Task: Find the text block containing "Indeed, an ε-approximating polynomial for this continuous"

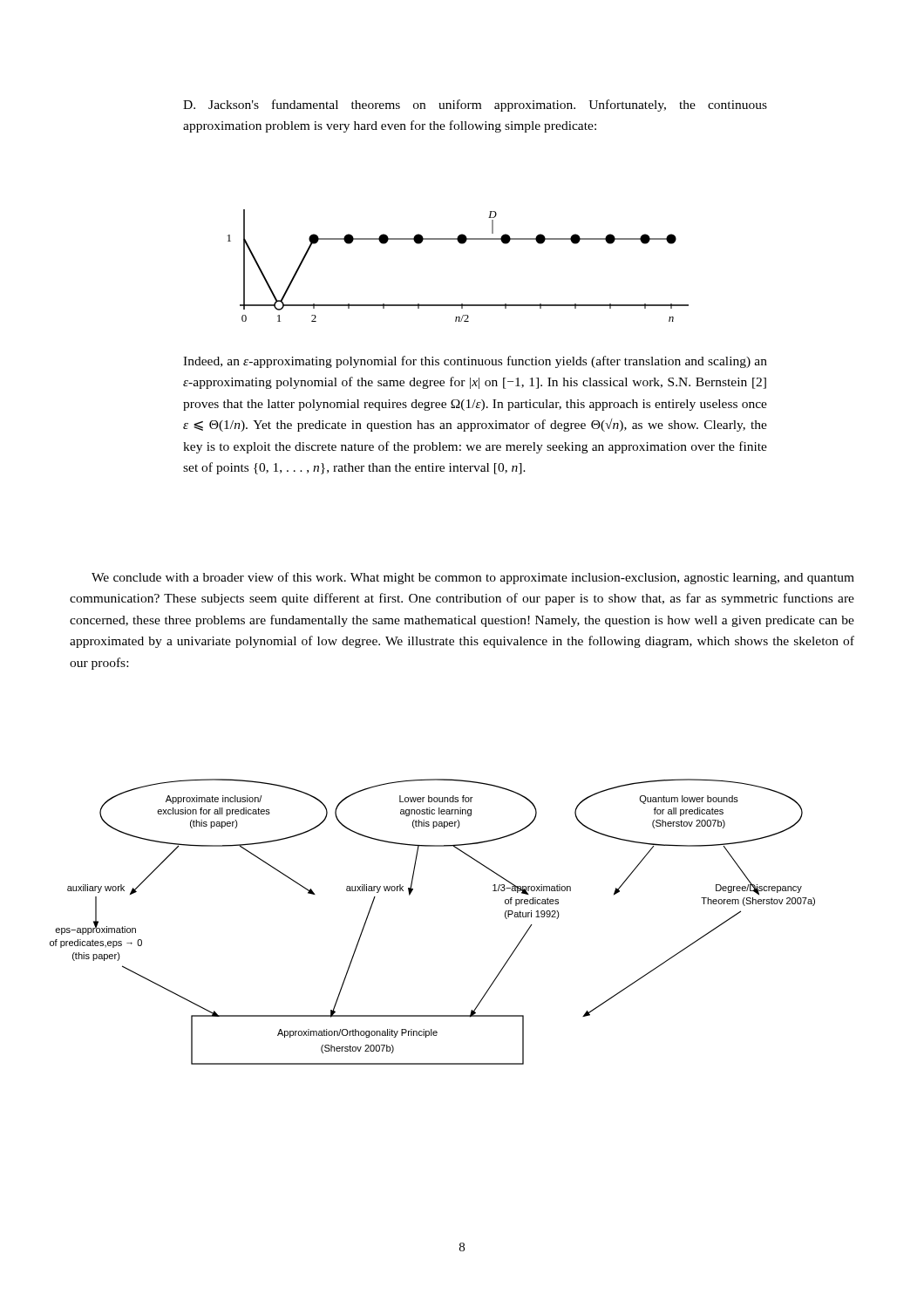Action: (x=475, y=414)
